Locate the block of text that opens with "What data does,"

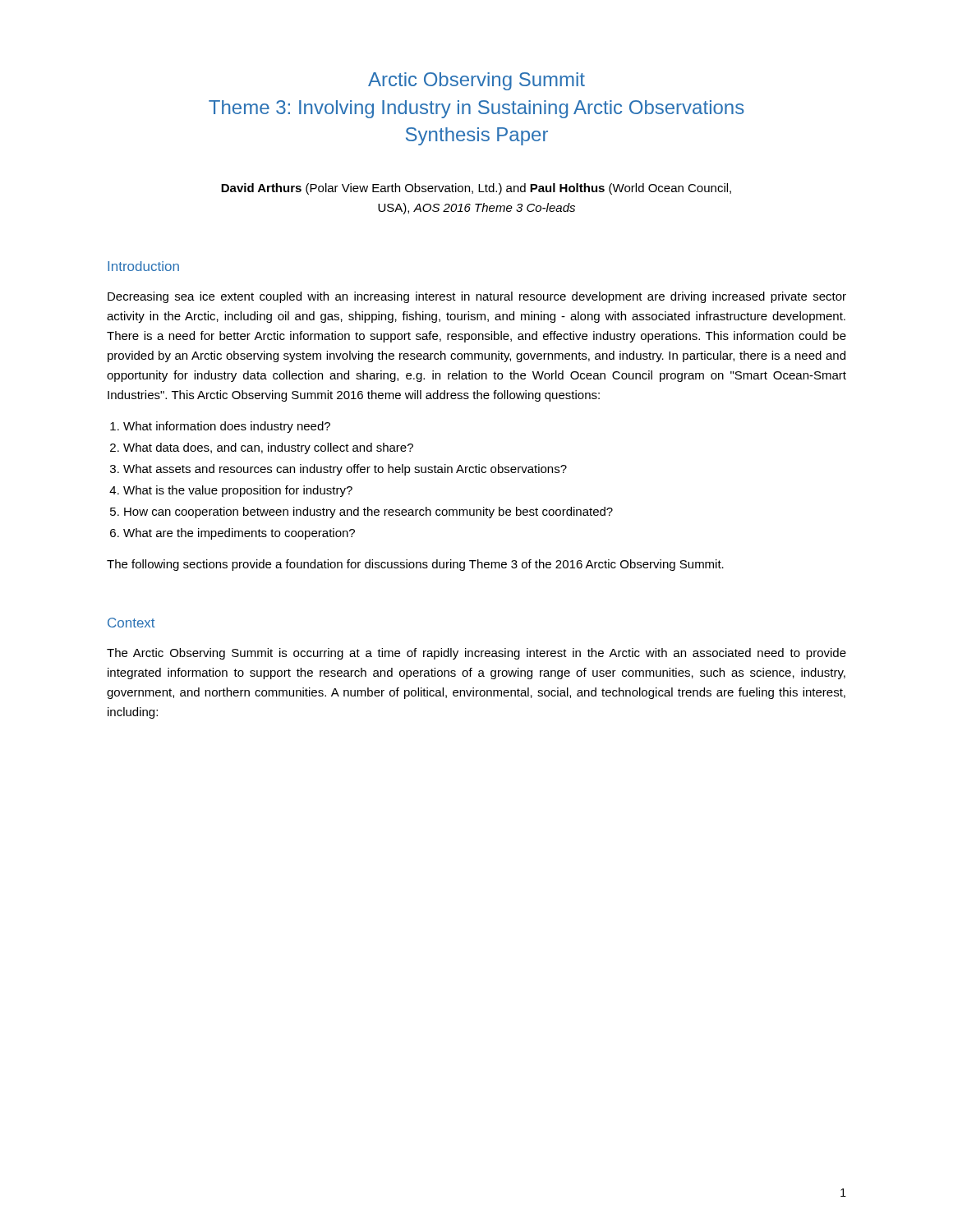268,448
